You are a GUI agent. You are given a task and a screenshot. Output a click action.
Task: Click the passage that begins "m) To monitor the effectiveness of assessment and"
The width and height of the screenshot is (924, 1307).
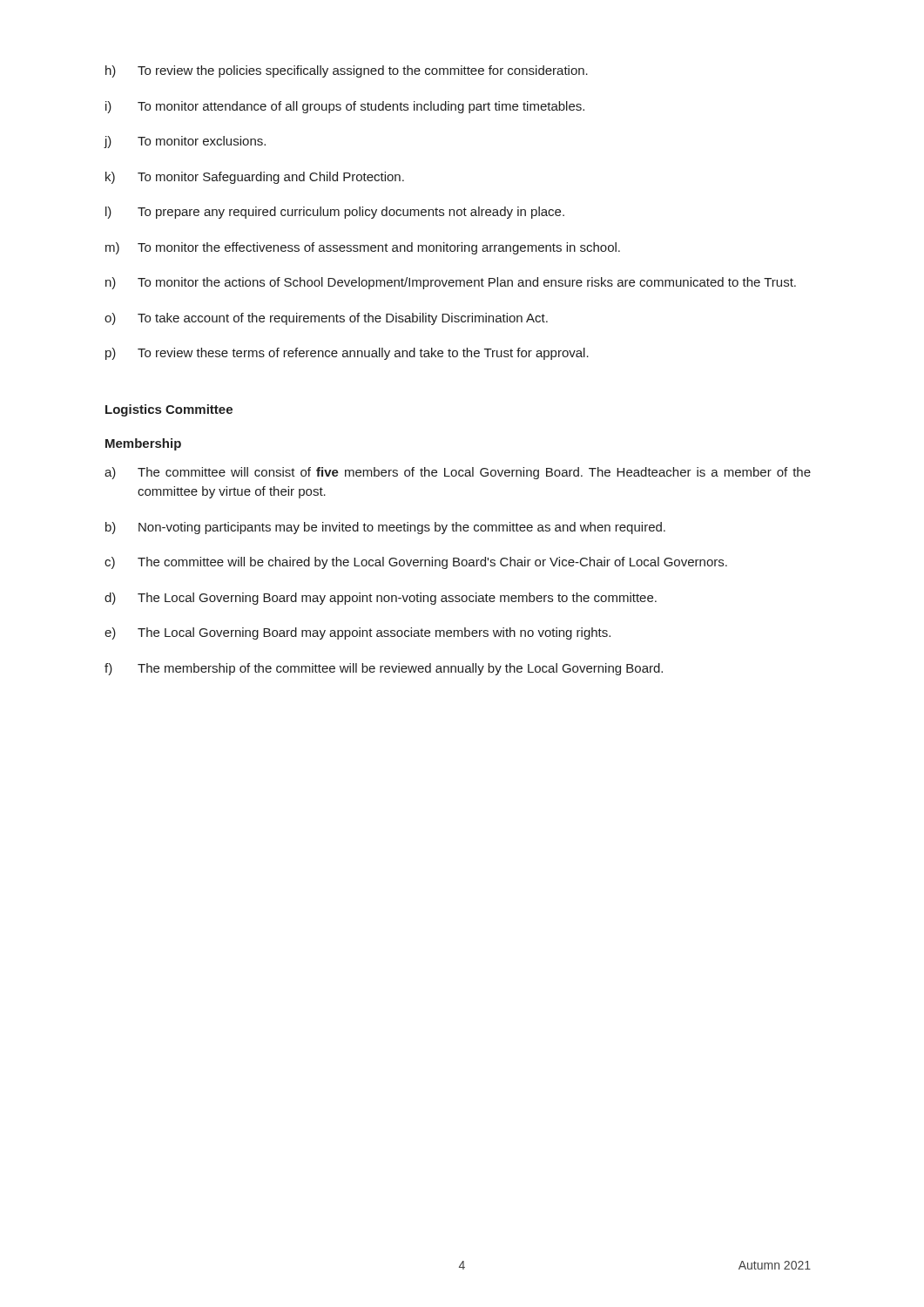pyautogui.click(x=458, y=247)
